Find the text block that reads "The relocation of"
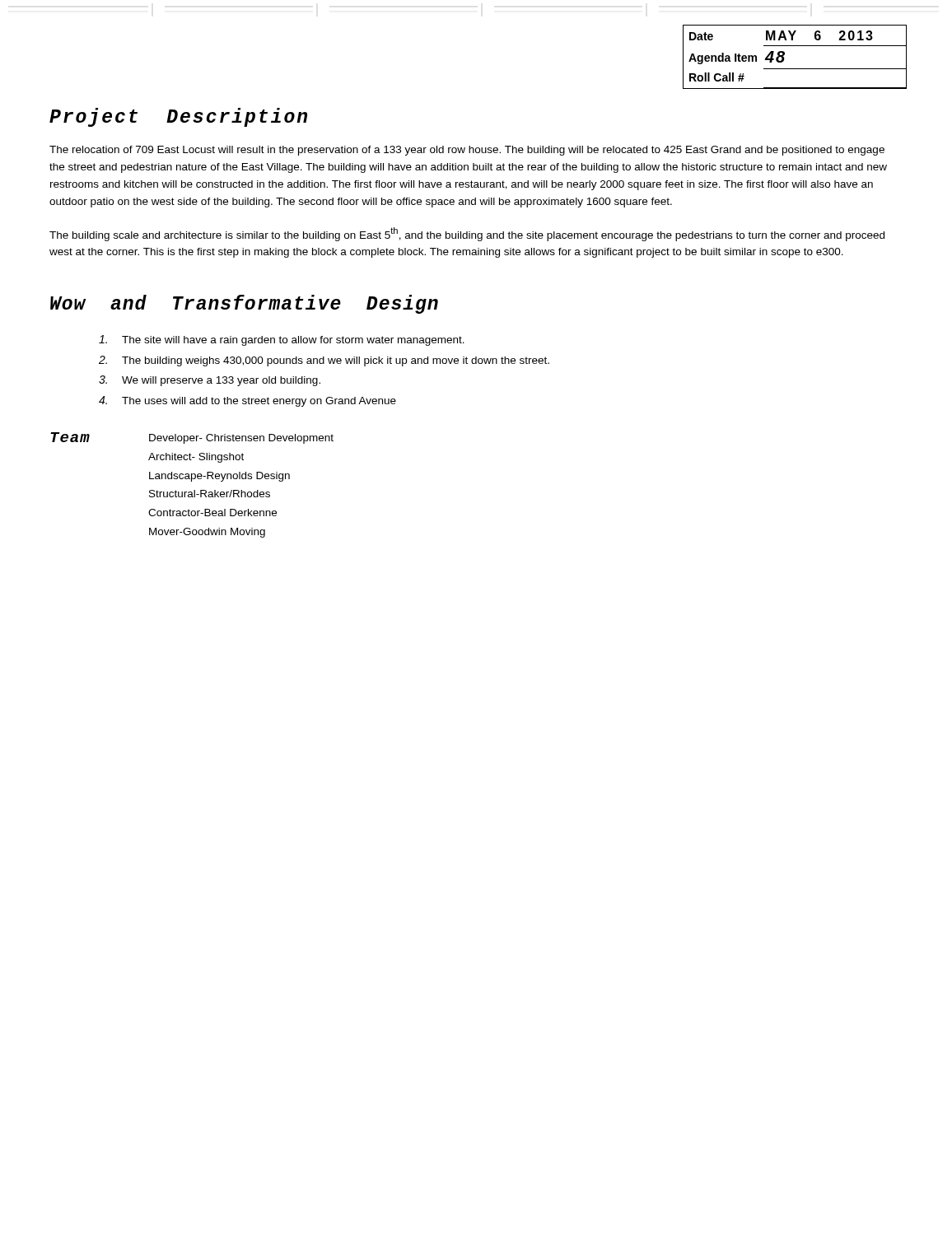 pyautogui.click(x=468, y=175)
